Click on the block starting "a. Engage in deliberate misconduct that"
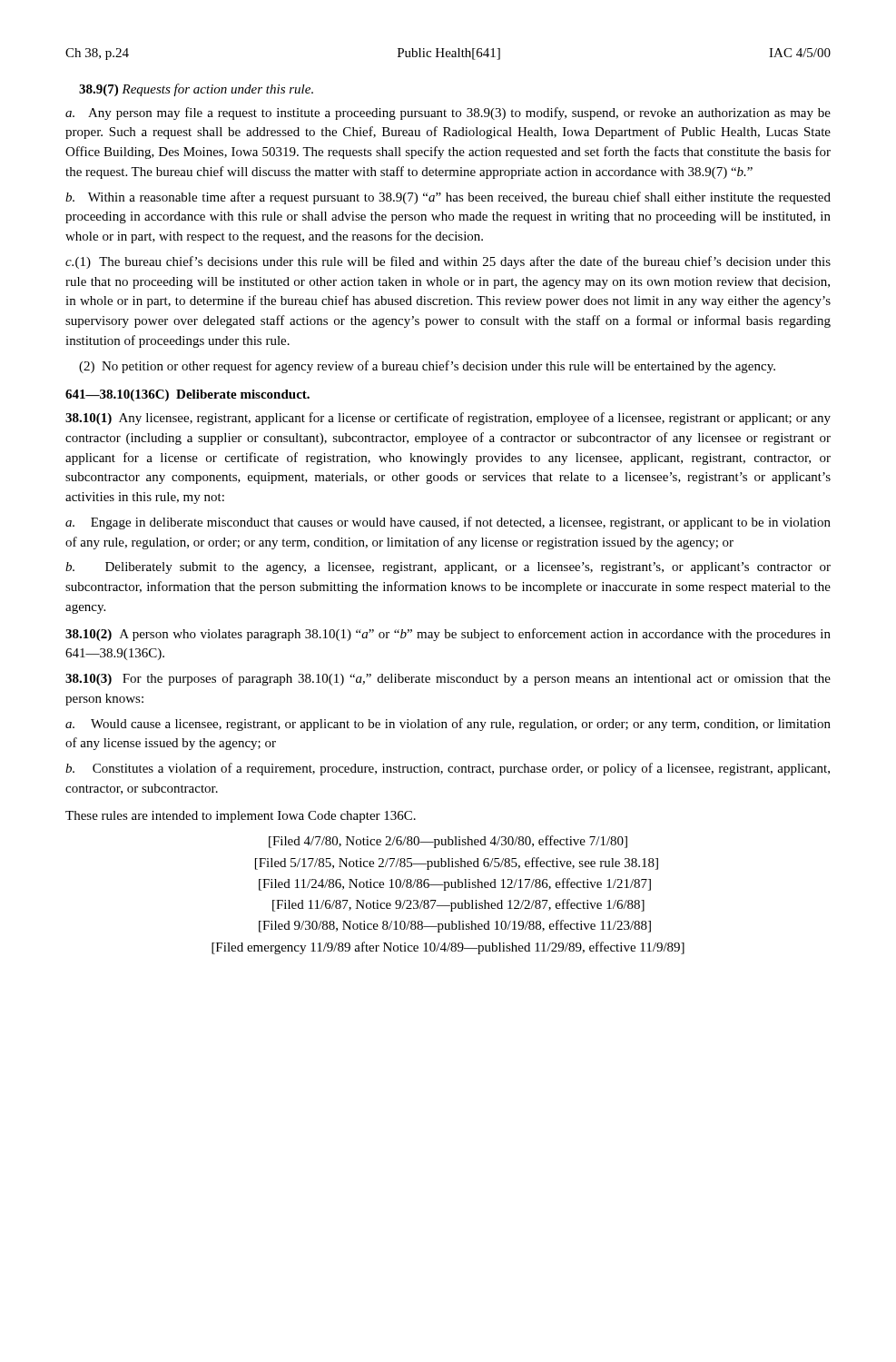This screenshot has height=1362, width=896. point(448,533)
